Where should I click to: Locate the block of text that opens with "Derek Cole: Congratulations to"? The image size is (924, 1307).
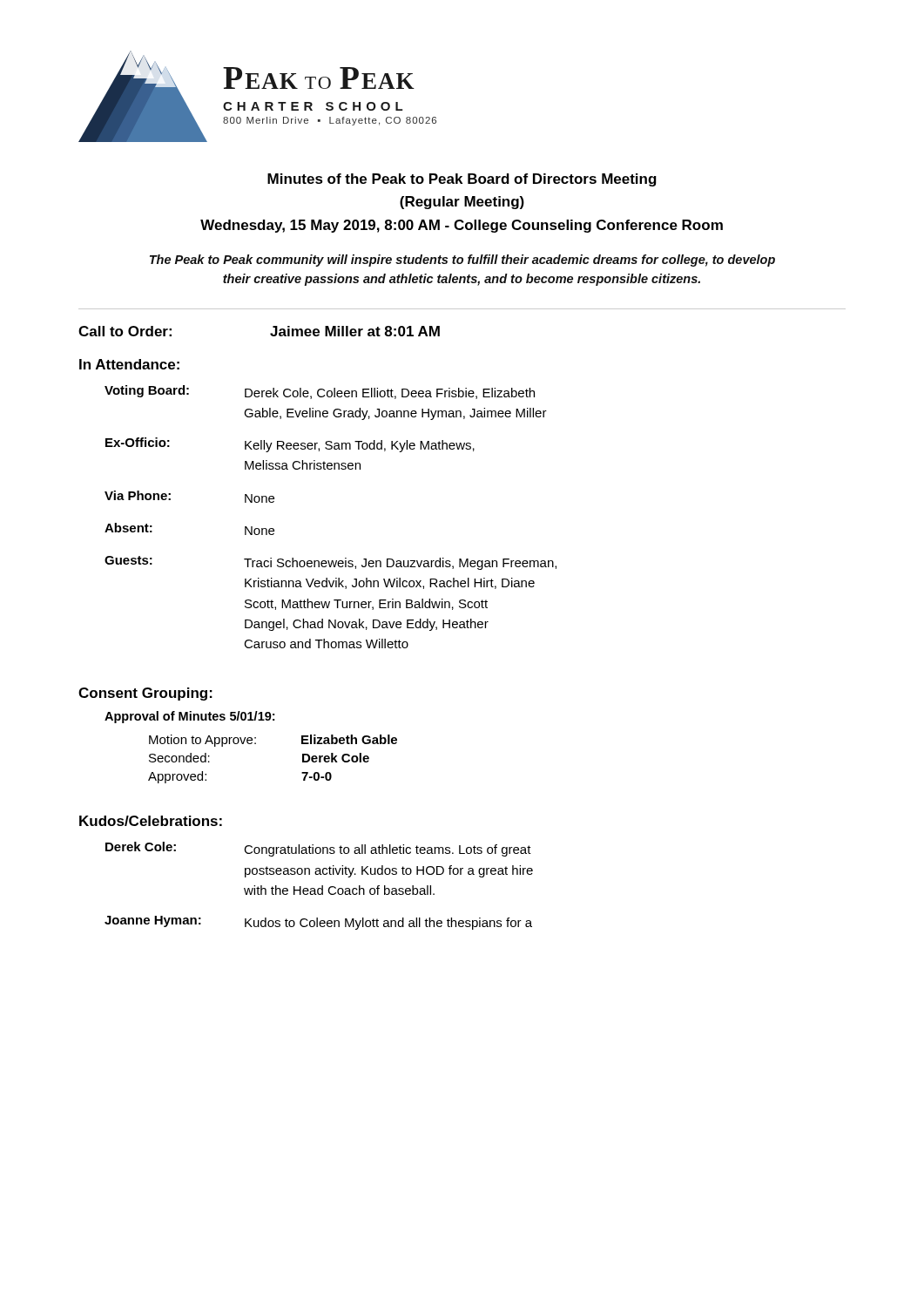[462, 870]
